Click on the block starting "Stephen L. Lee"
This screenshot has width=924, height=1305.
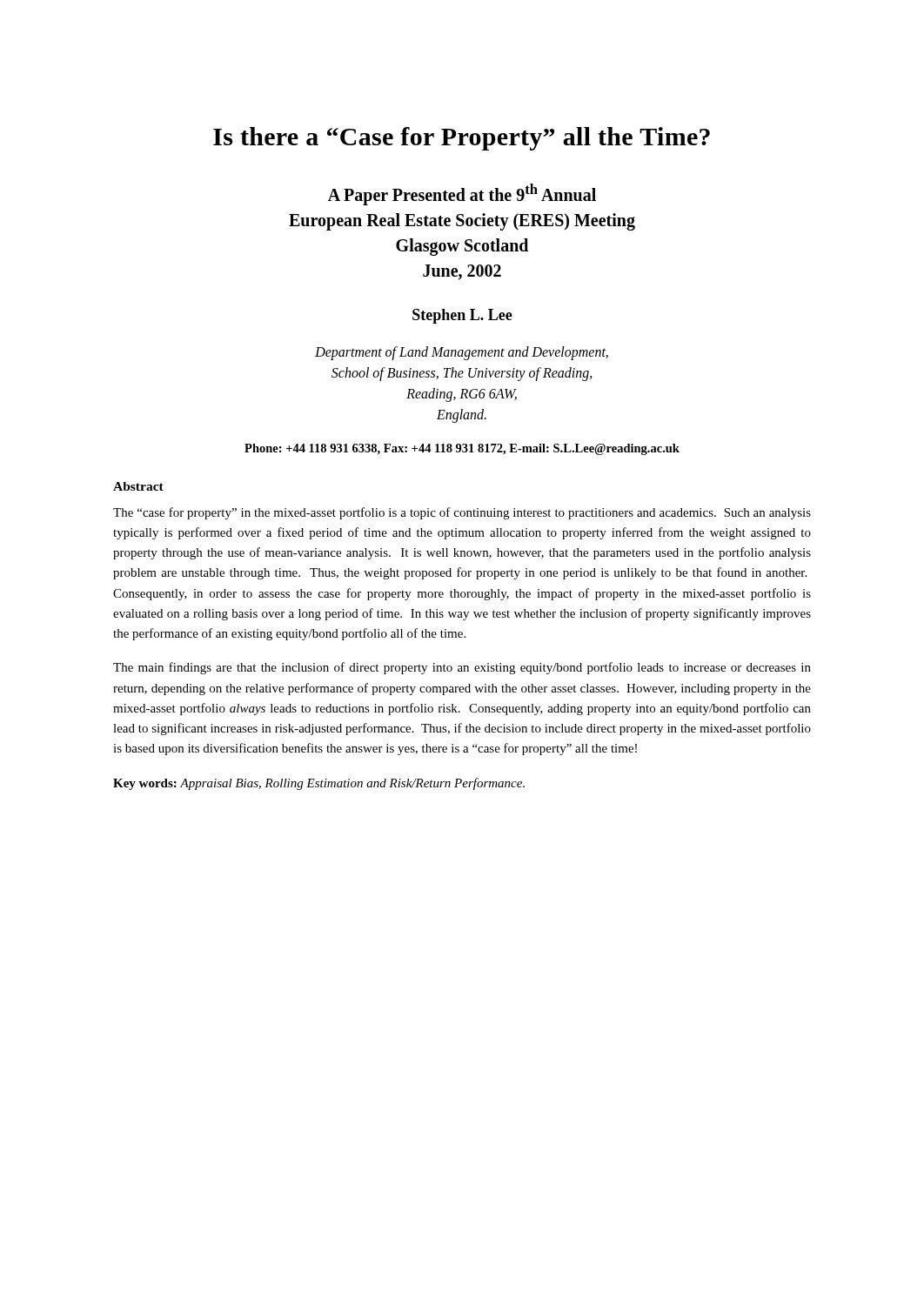click(462, 315)
